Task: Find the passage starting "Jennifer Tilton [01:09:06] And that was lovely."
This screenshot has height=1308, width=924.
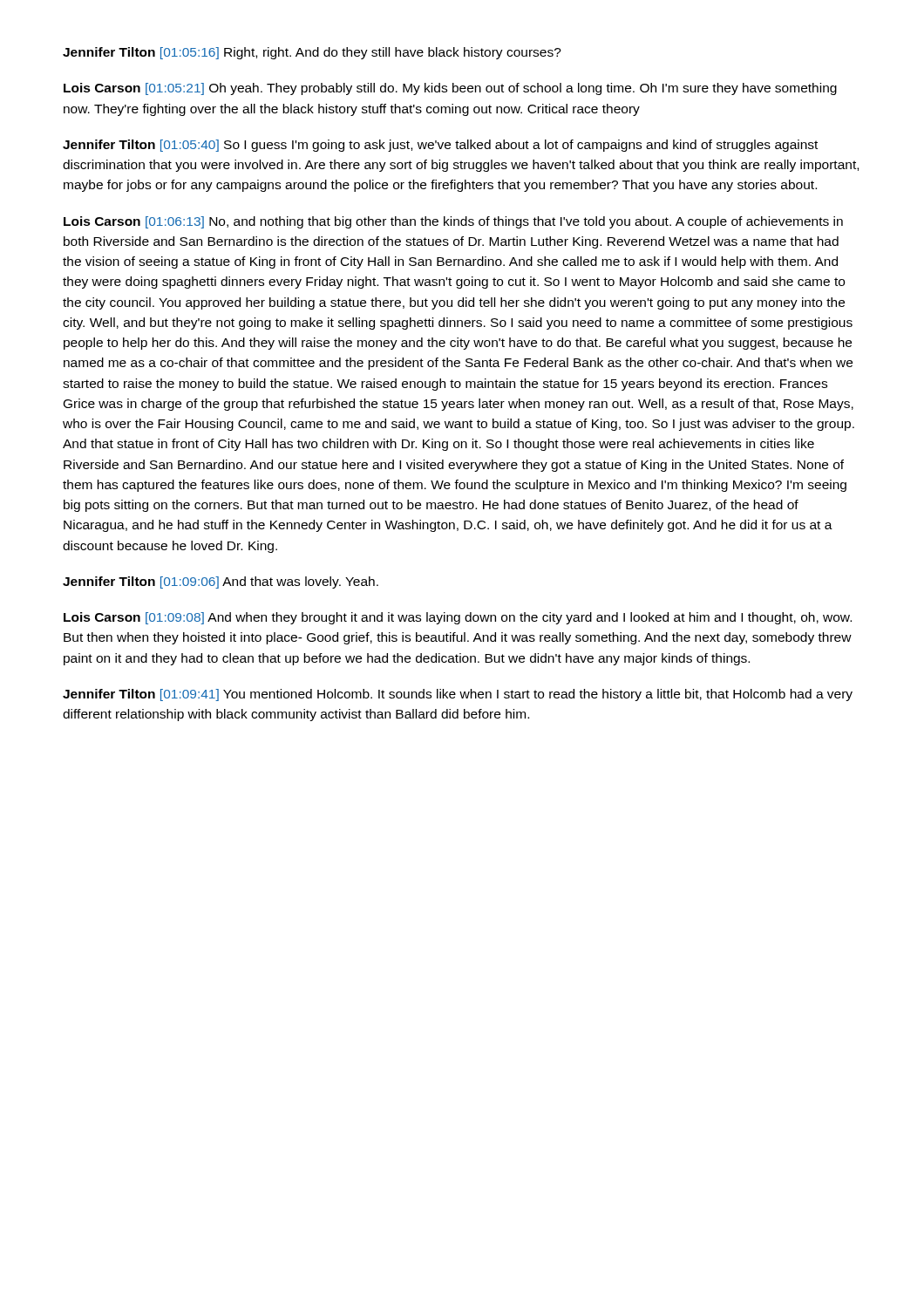Action: [x=221, y=581]
